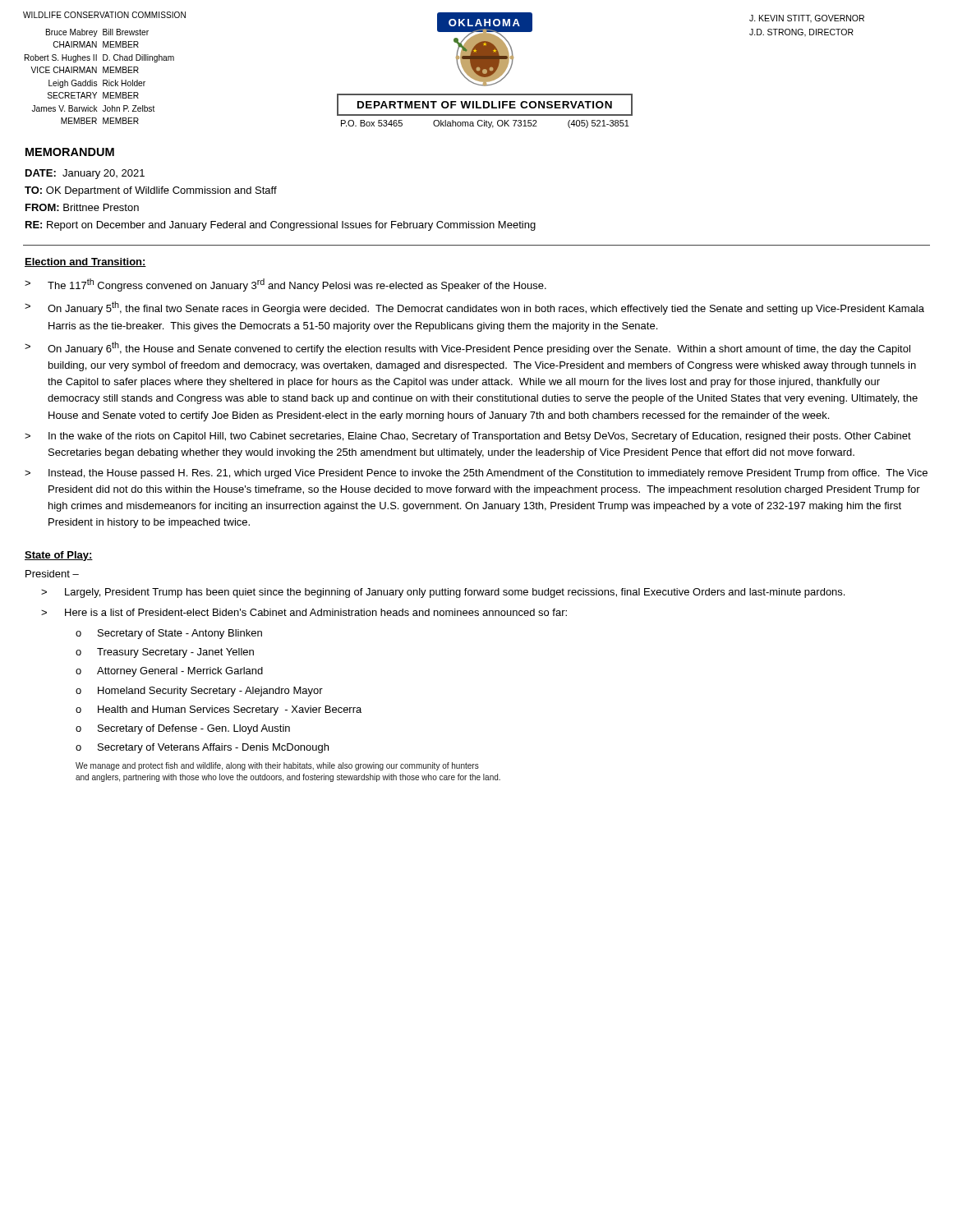The image size is (953, 1232).
Task: Click on the text that says "President –"
Action: click(52, 573)
